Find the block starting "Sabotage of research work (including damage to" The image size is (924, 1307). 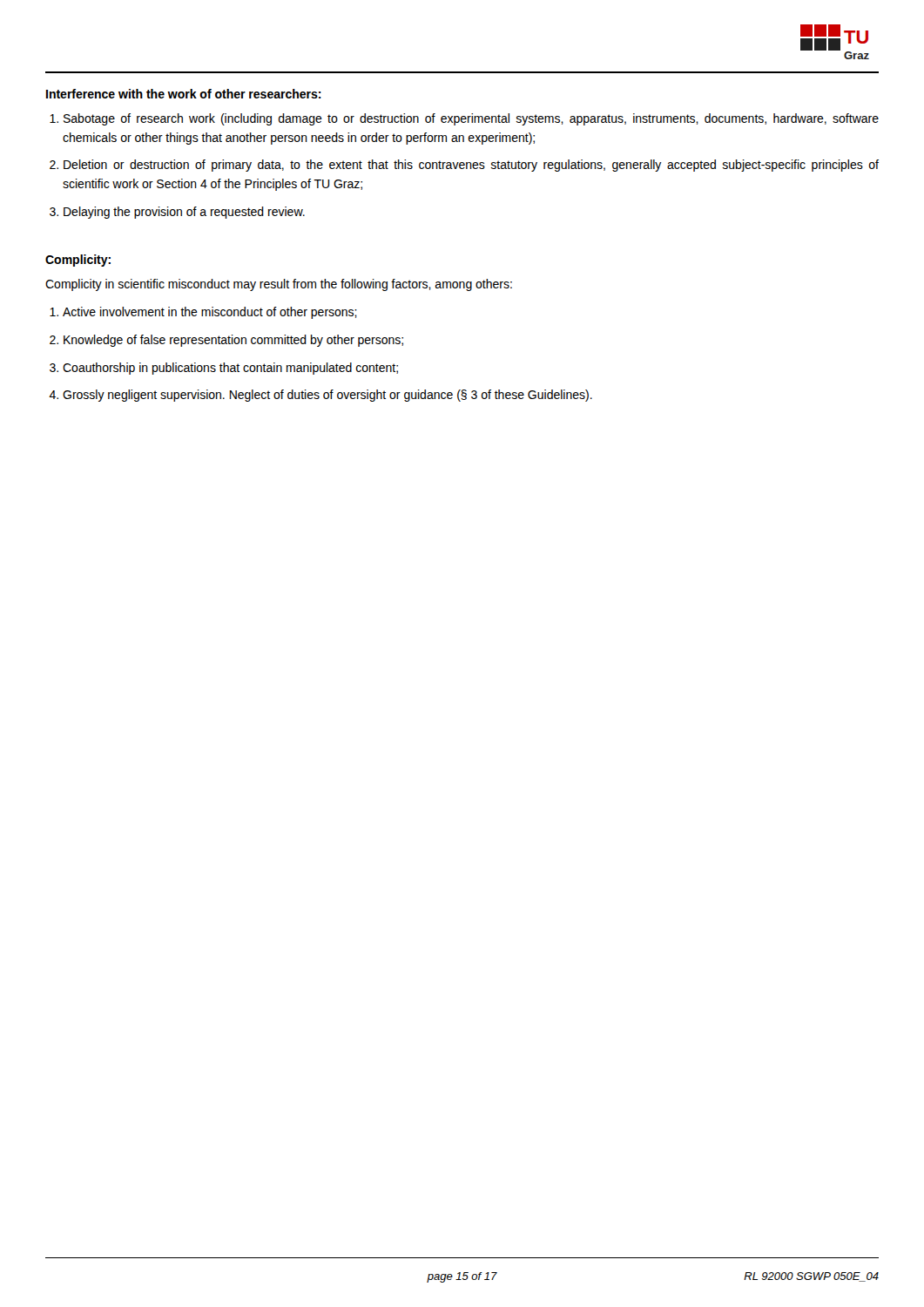click(471, 129)
